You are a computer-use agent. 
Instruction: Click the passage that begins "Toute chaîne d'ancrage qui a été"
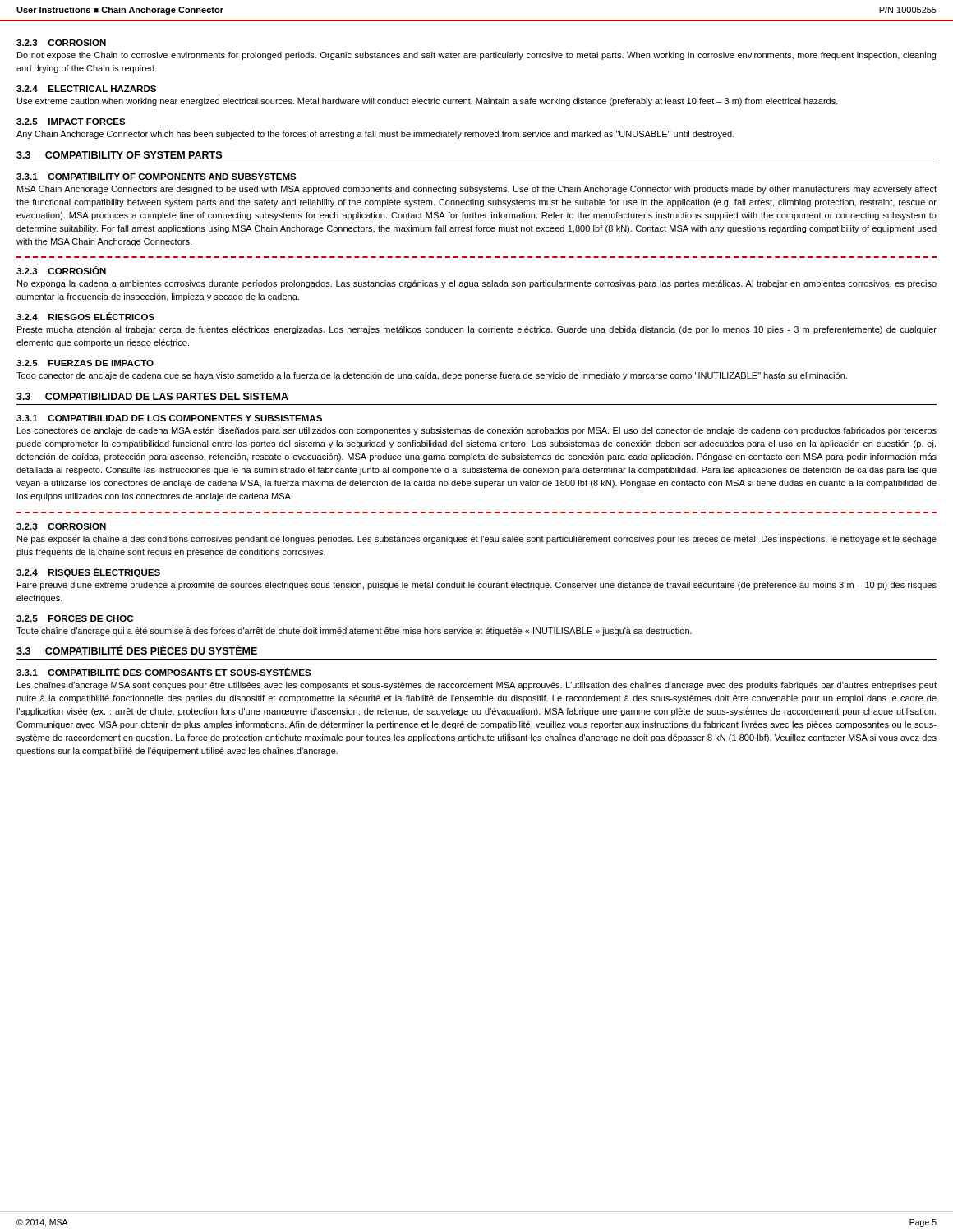354,630
